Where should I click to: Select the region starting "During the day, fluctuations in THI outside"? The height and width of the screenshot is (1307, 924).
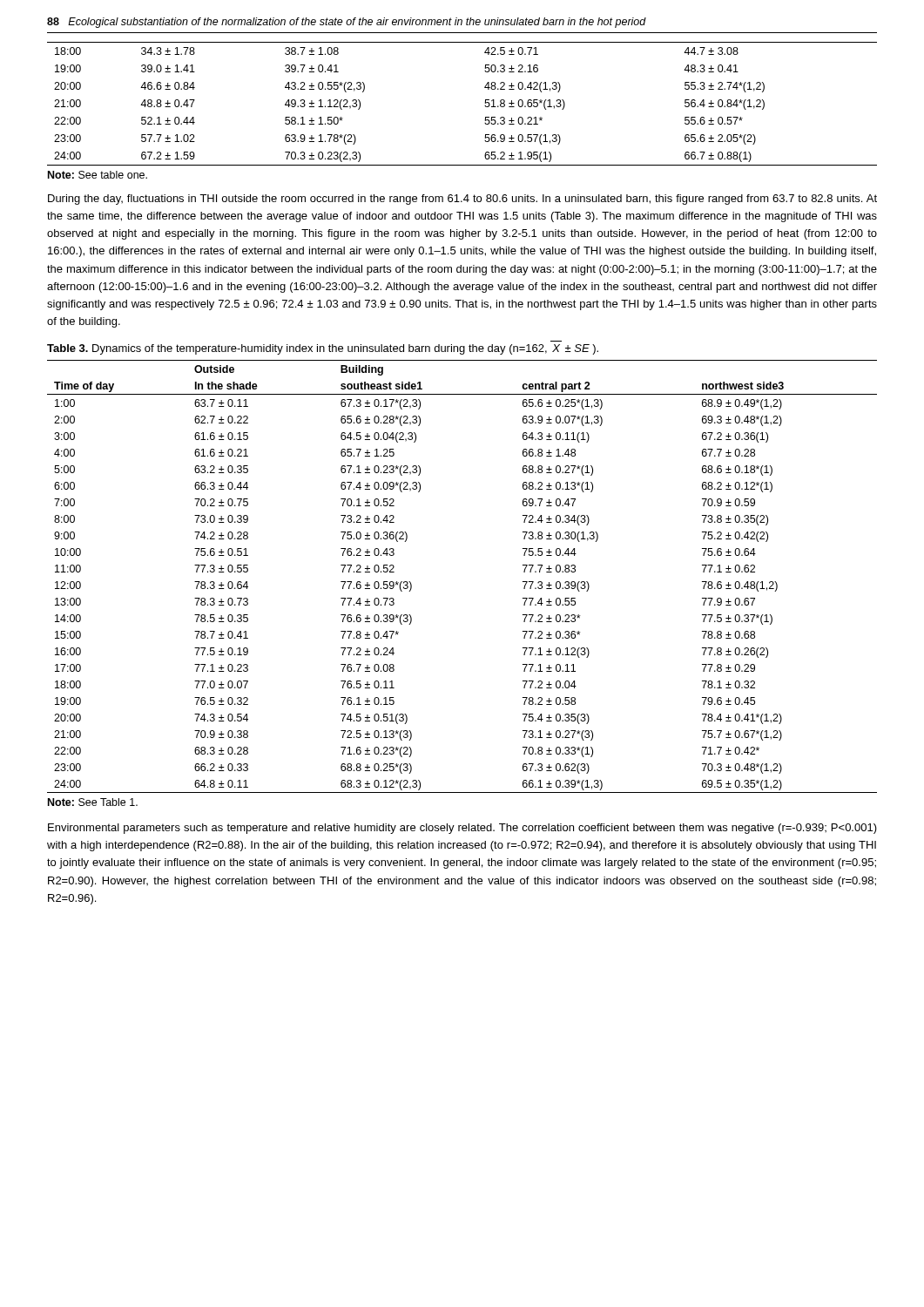coord(462,260)
